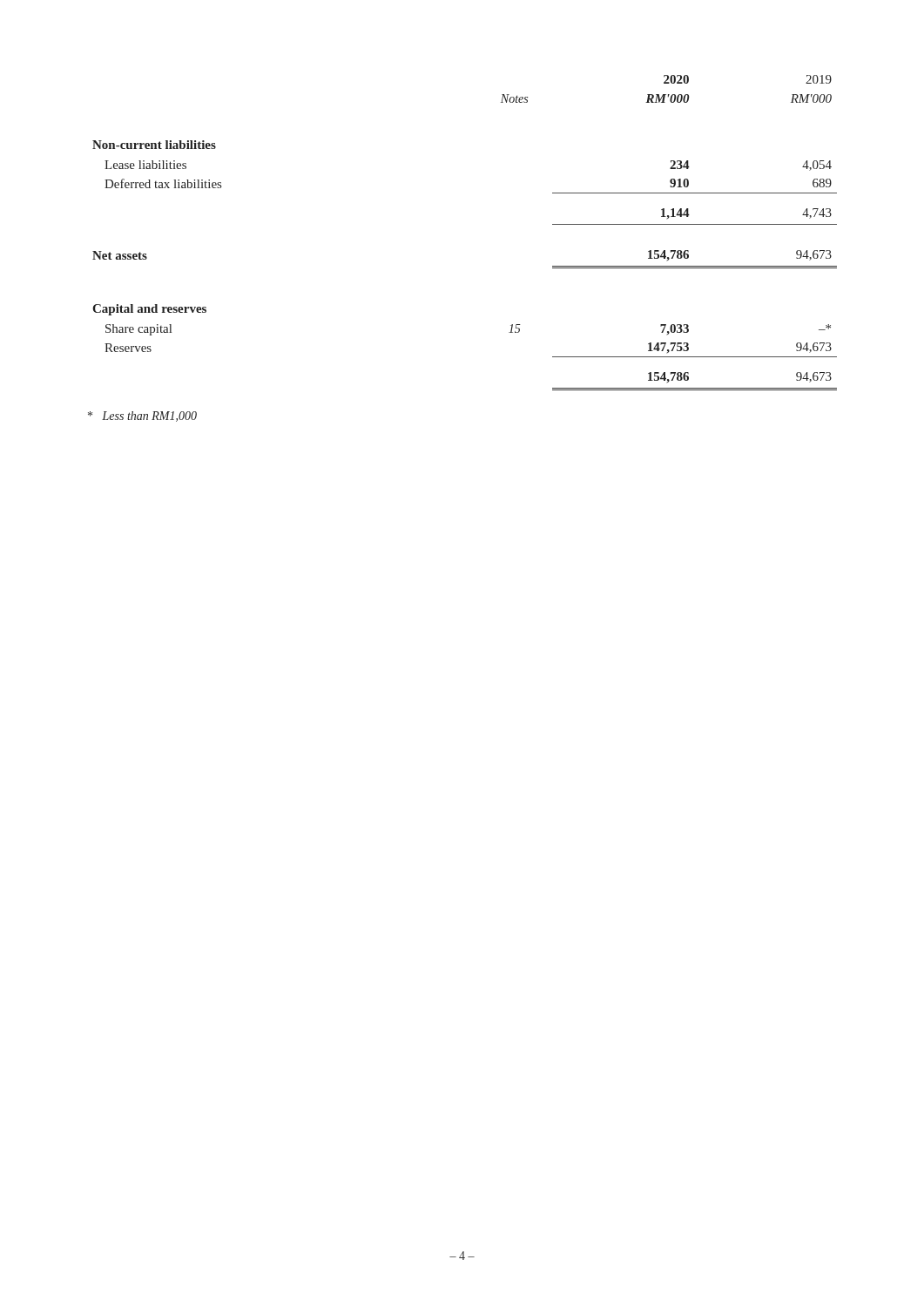Locate the table with the text "Share capital"
The image size is (924, 1307).
tap(462, 230)
